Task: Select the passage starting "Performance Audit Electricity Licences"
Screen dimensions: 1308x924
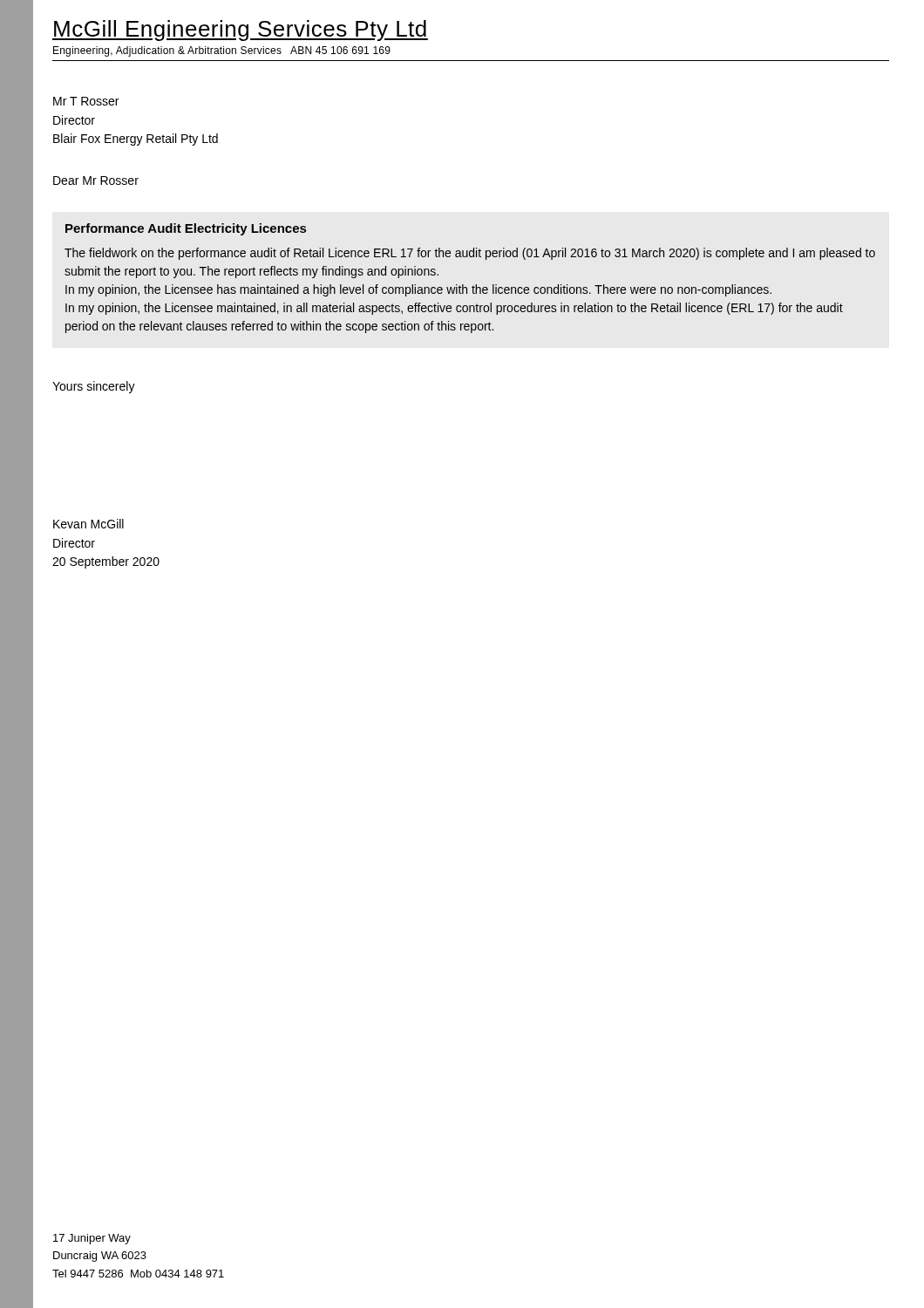Action: 186,229
